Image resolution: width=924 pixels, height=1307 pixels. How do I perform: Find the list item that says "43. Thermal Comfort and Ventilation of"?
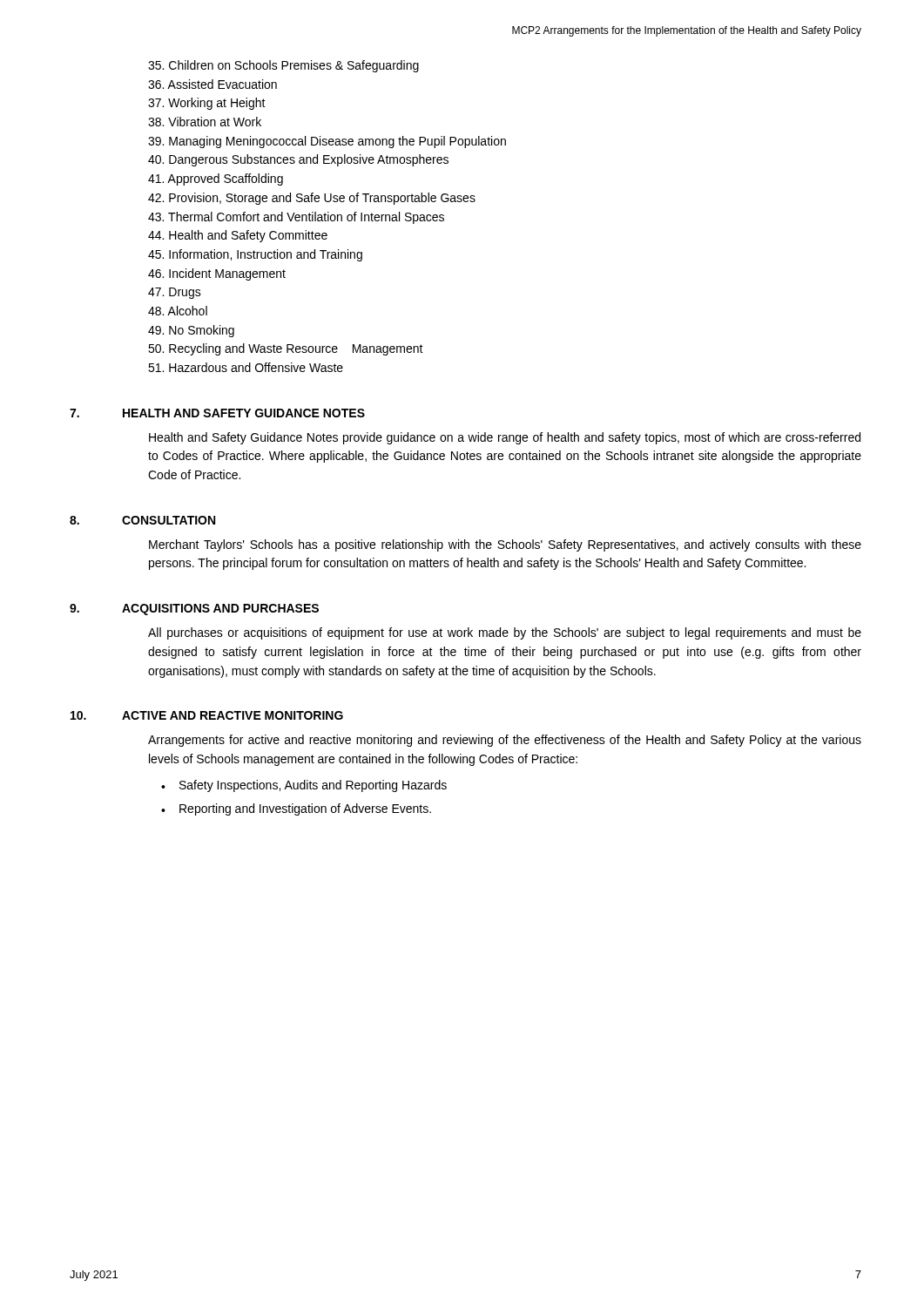tap(296, 217)
